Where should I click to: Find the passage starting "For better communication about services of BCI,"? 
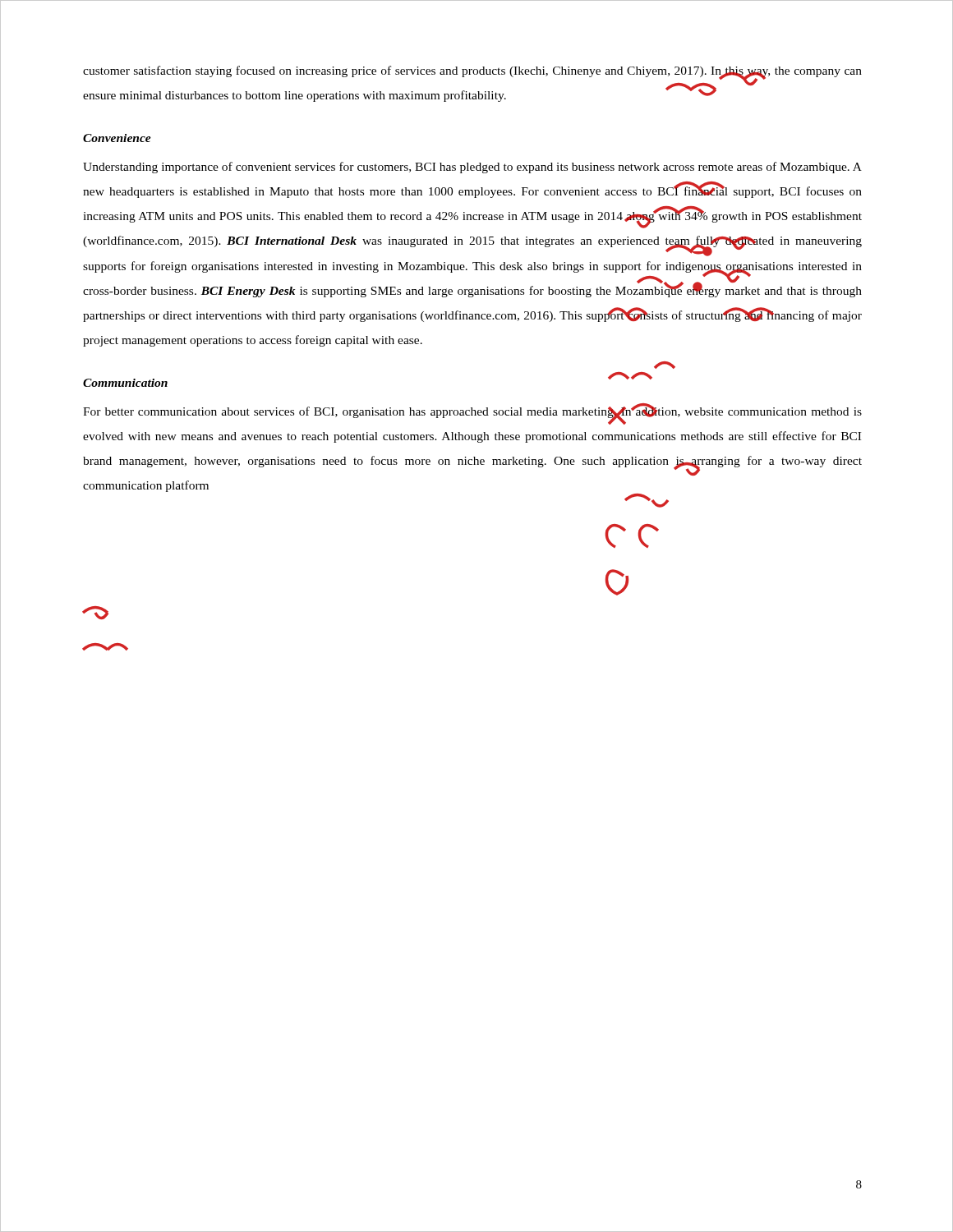(472, 448)
